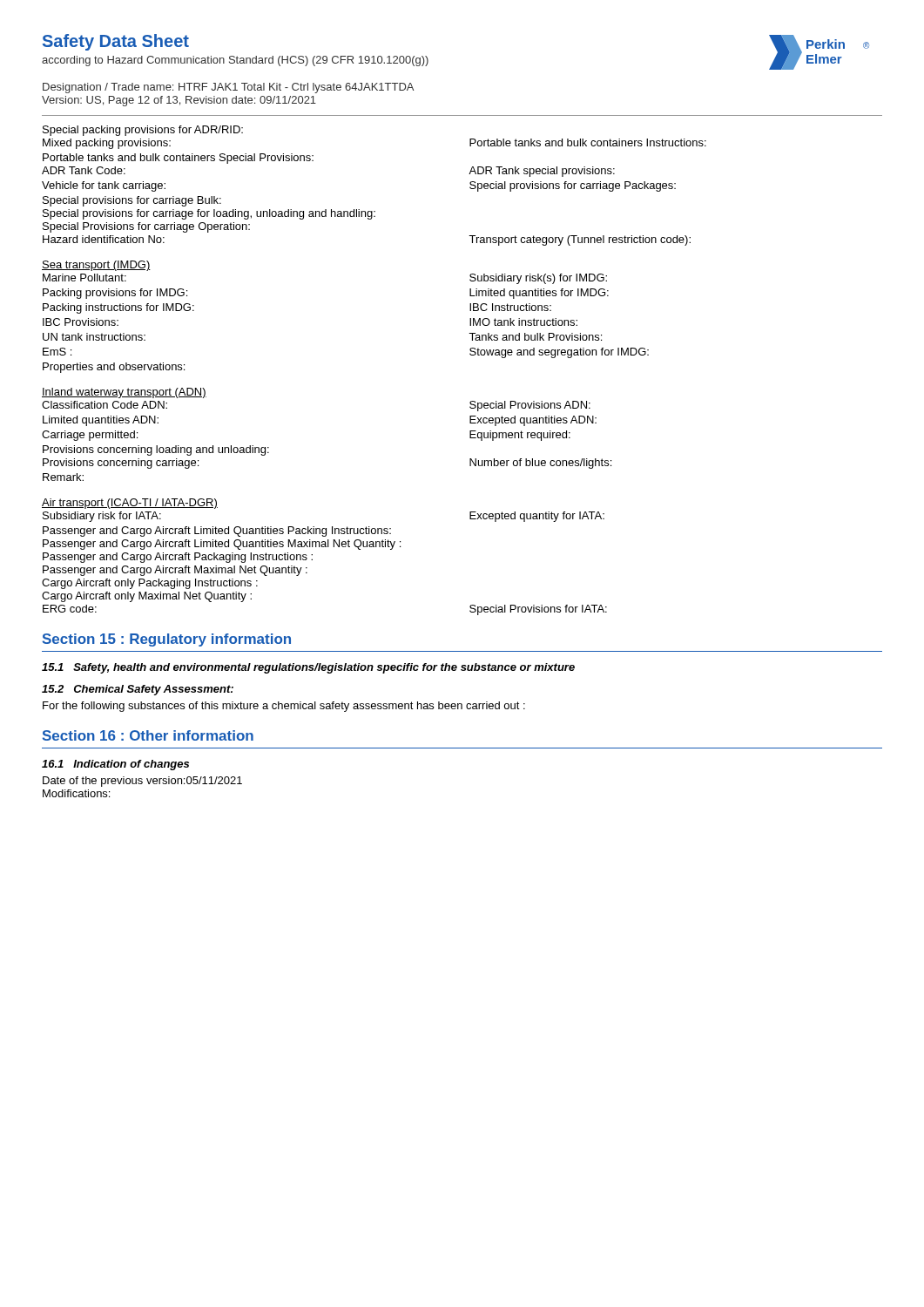Where is the passage that starts "Inland waterway transport"?
Image resolution: width=924 pixels, height=1307 pixels.
point(462,434)
